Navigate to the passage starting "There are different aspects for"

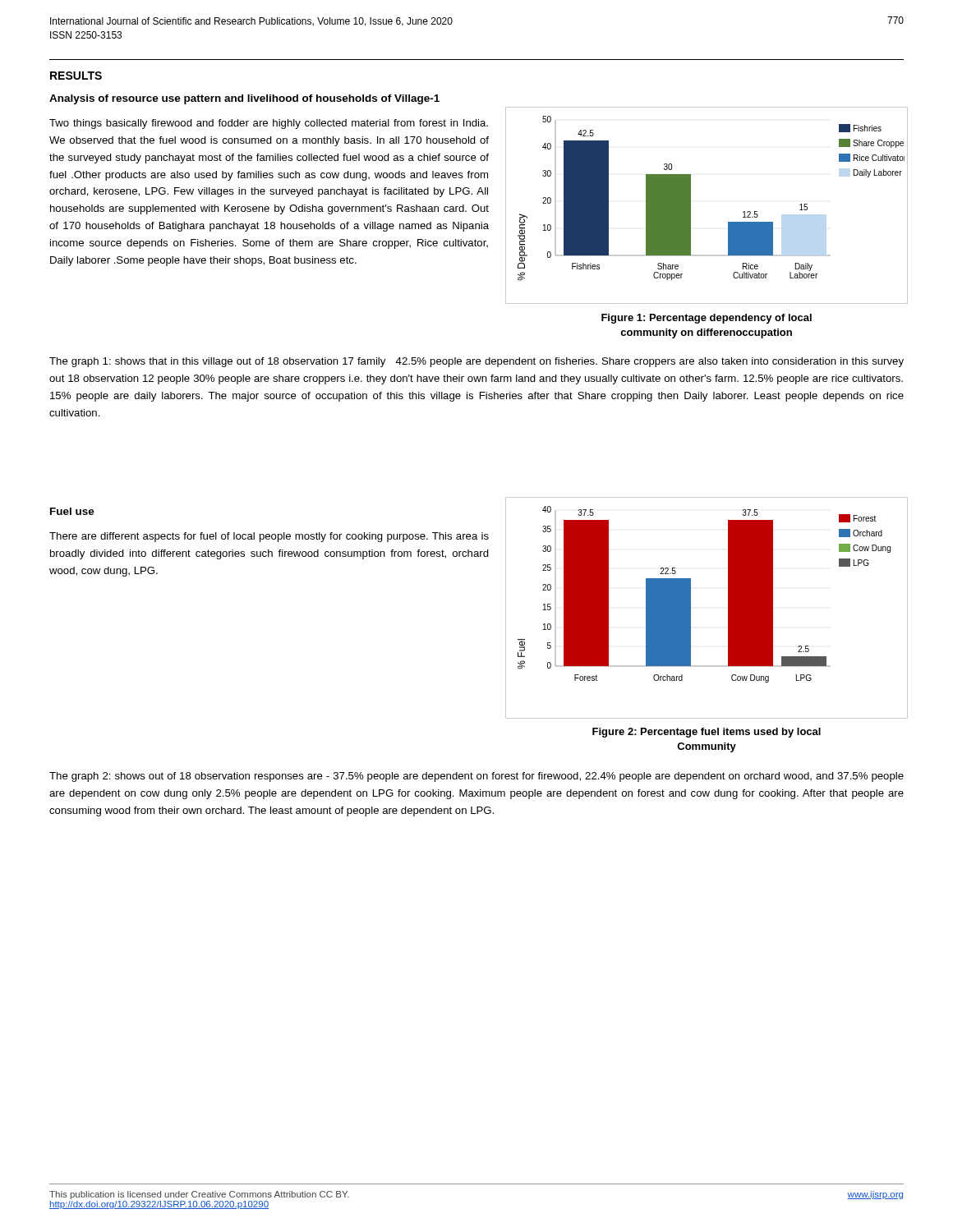(x=269, y=553)
